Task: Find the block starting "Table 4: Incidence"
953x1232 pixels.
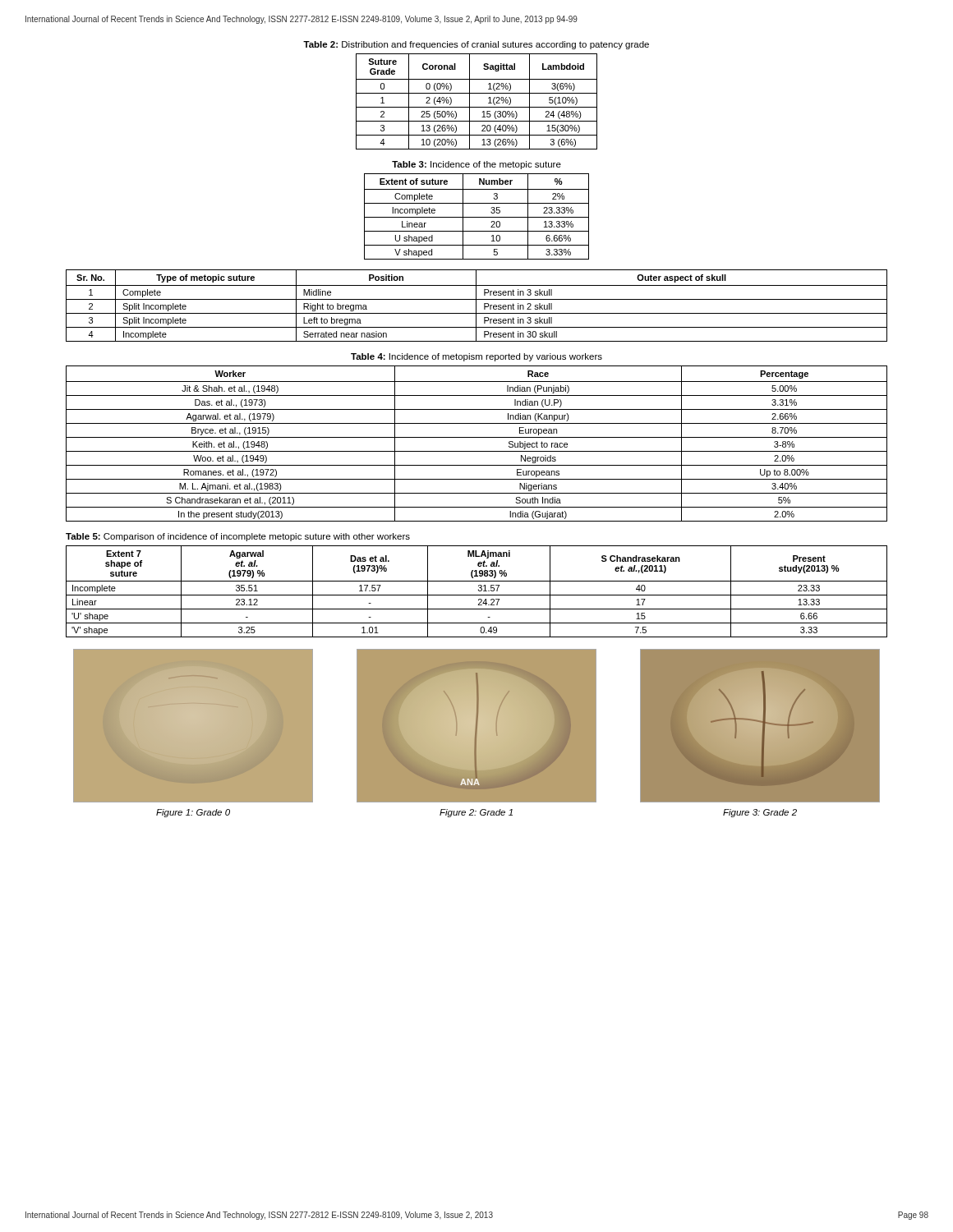Action: pos(476,356)
